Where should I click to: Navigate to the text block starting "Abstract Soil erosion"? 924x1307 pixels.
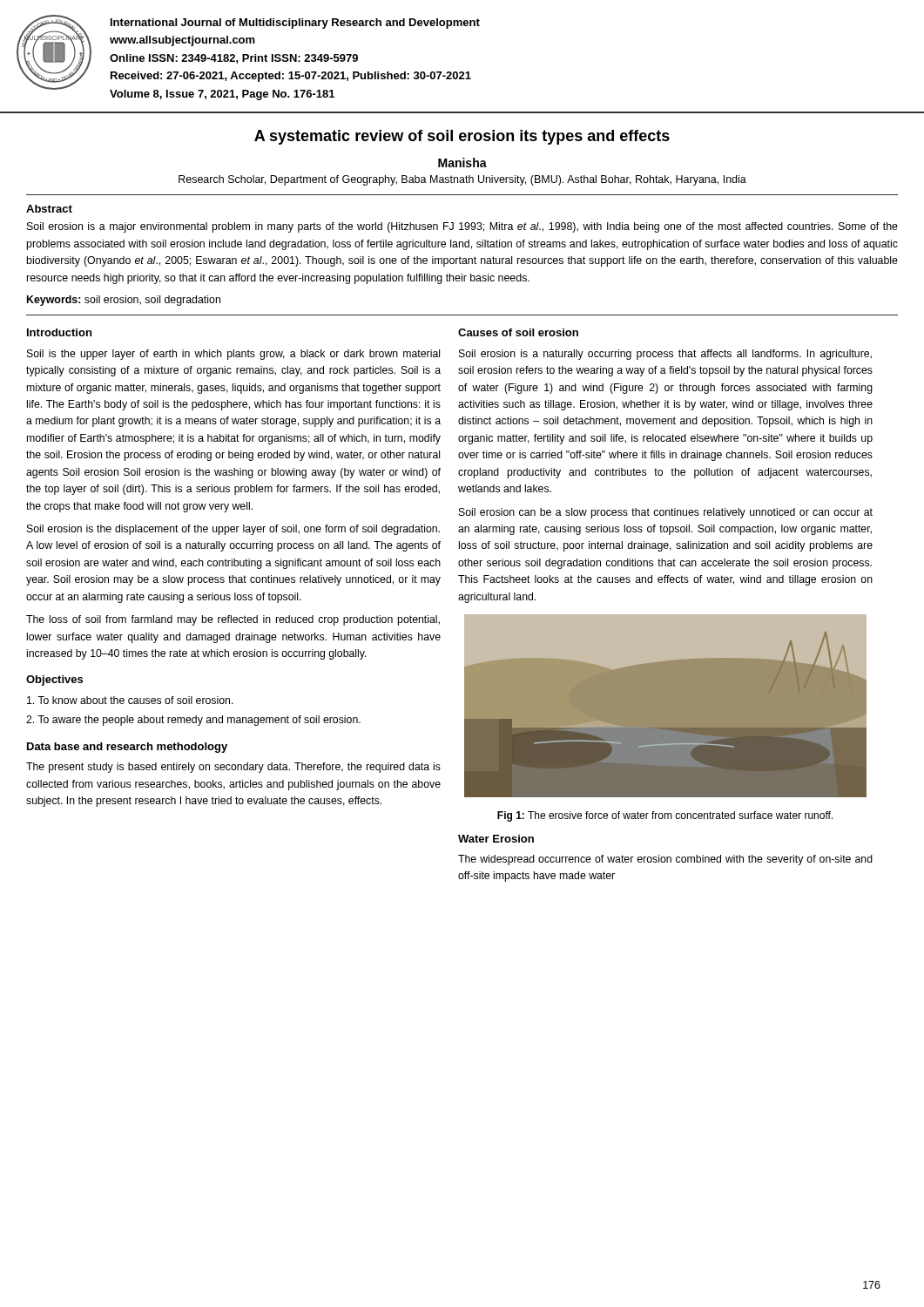click(462, 245)
